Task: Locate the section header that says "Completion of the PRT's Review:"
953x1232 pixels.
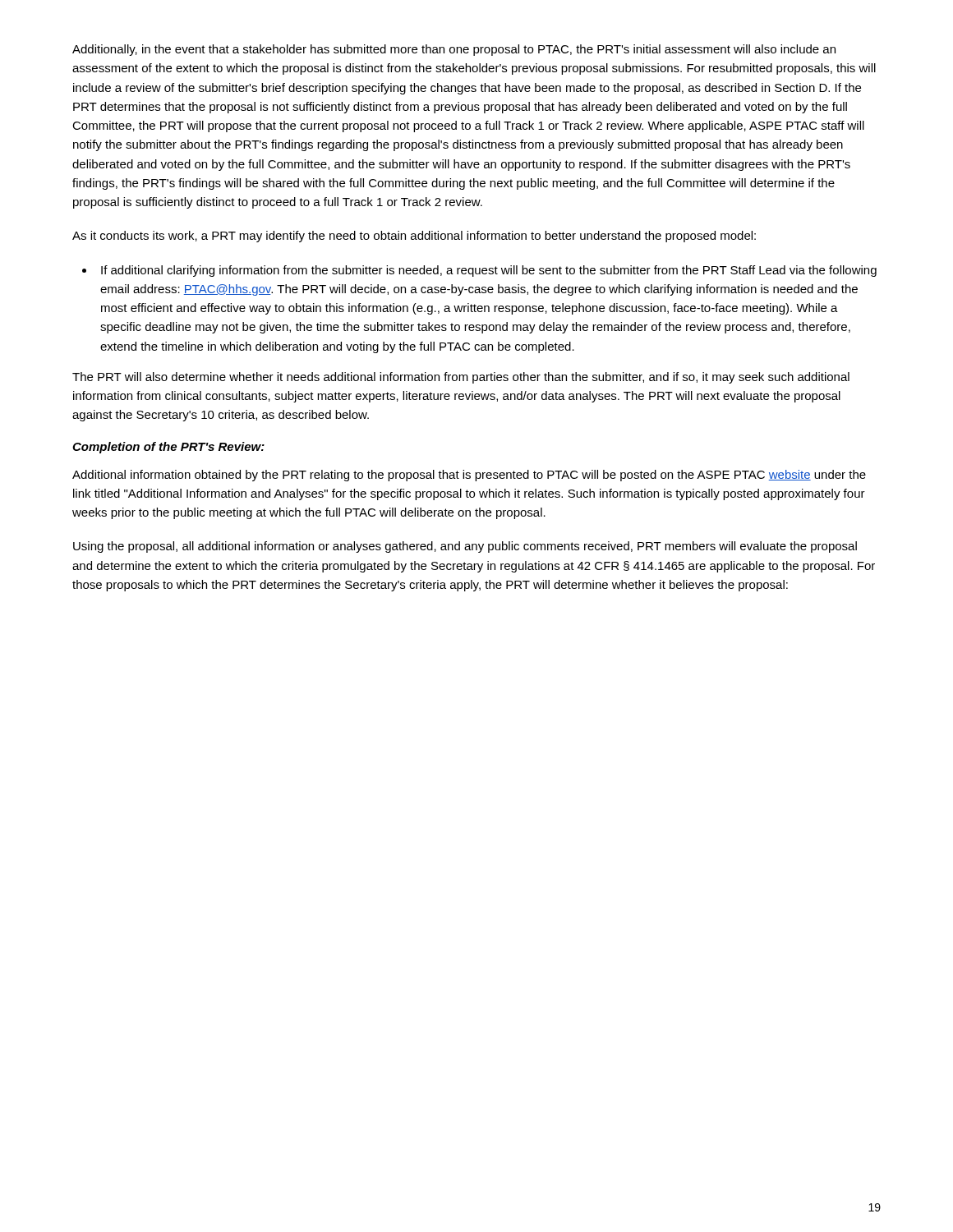Action: click(168, 446)
